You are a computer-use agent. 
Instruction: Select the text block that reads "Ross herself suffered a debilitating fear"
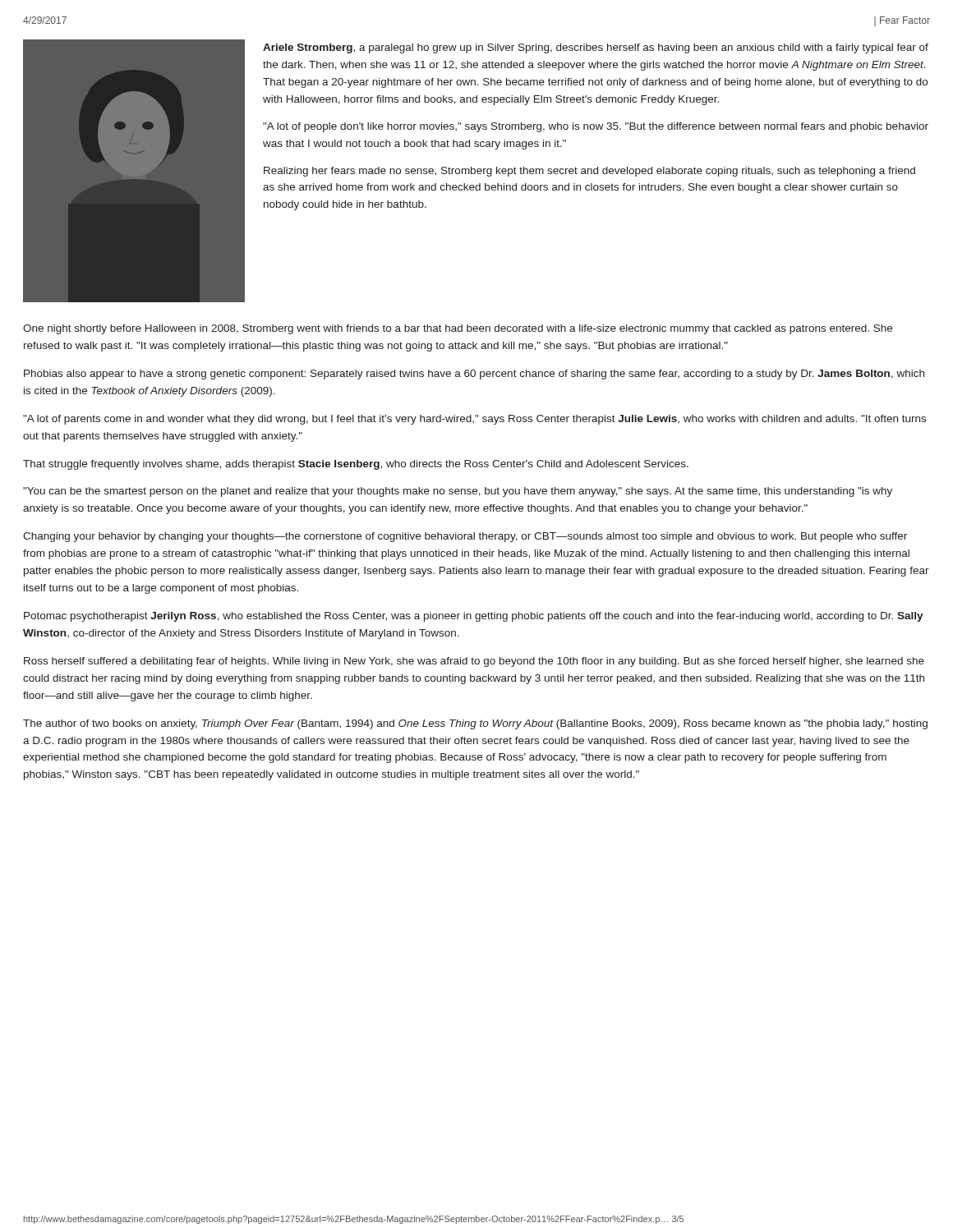point(476,679)
